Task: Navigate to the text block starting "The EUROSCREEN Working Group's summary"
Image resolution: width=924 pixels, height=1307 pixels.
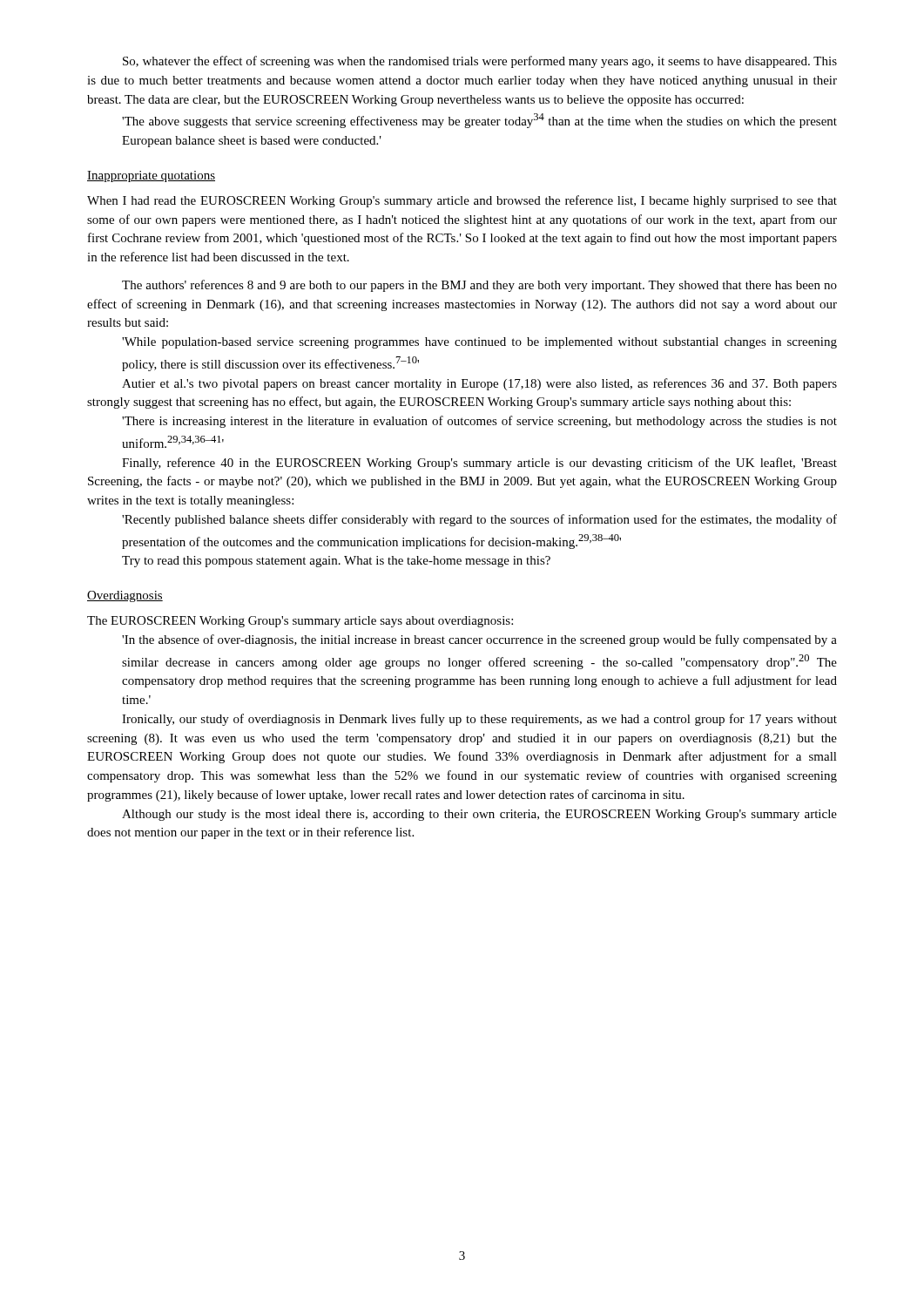Action: click(462, 727)
